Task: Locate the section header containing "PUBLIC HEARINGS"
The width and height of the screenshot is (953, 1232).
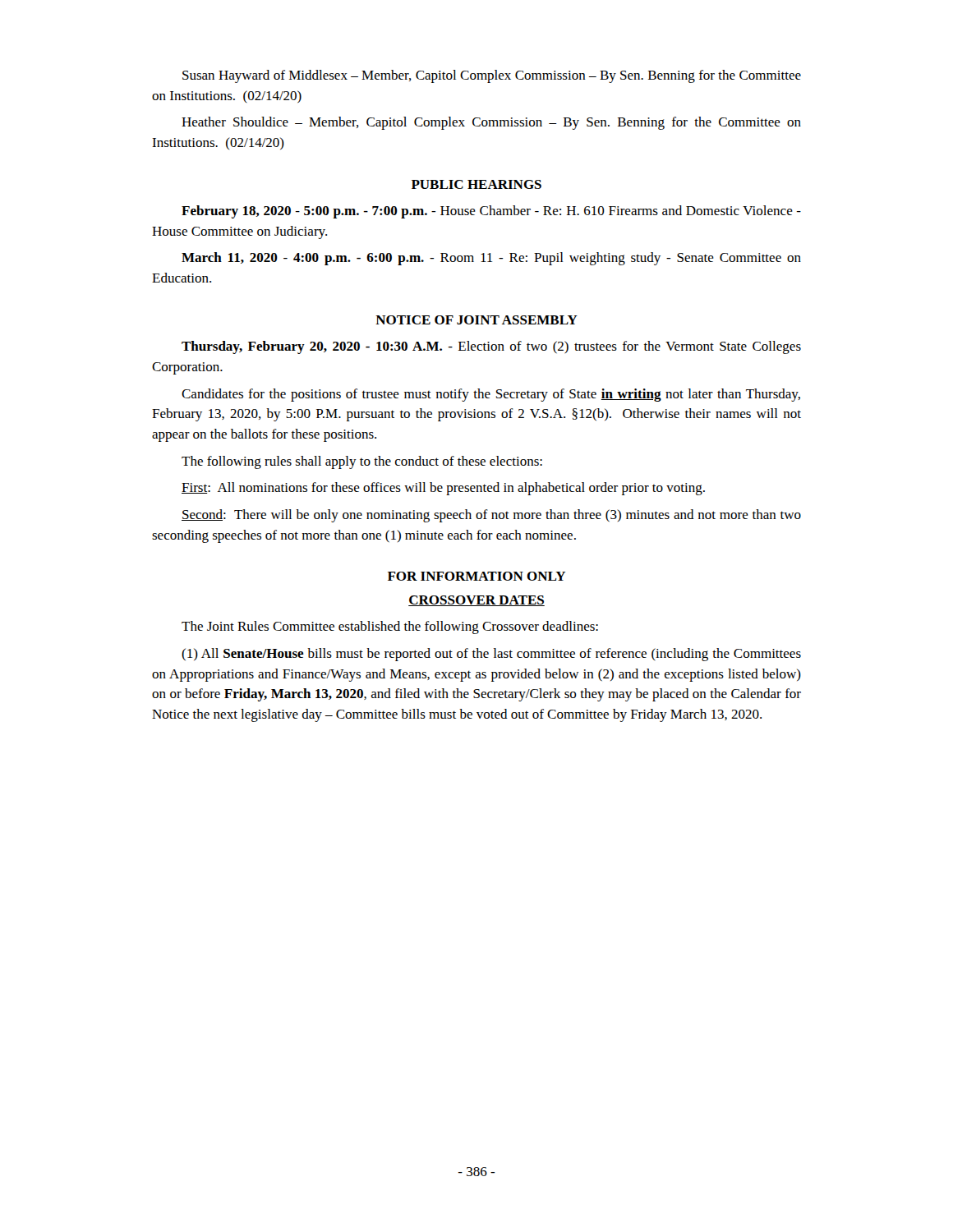Action: [476, 184]
